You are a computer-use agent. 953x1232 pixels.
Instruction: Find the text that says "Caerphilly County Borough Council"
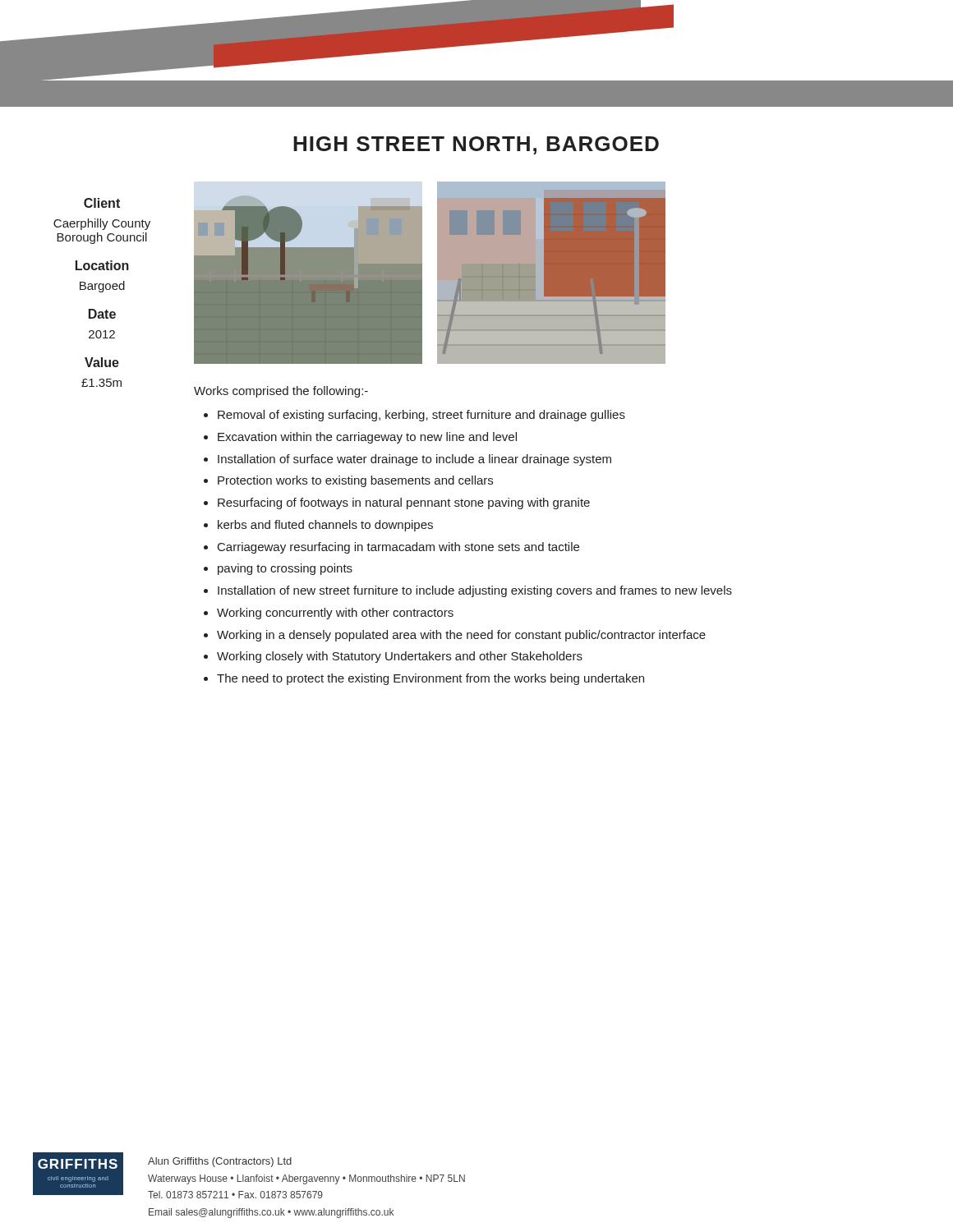(102, 230)
